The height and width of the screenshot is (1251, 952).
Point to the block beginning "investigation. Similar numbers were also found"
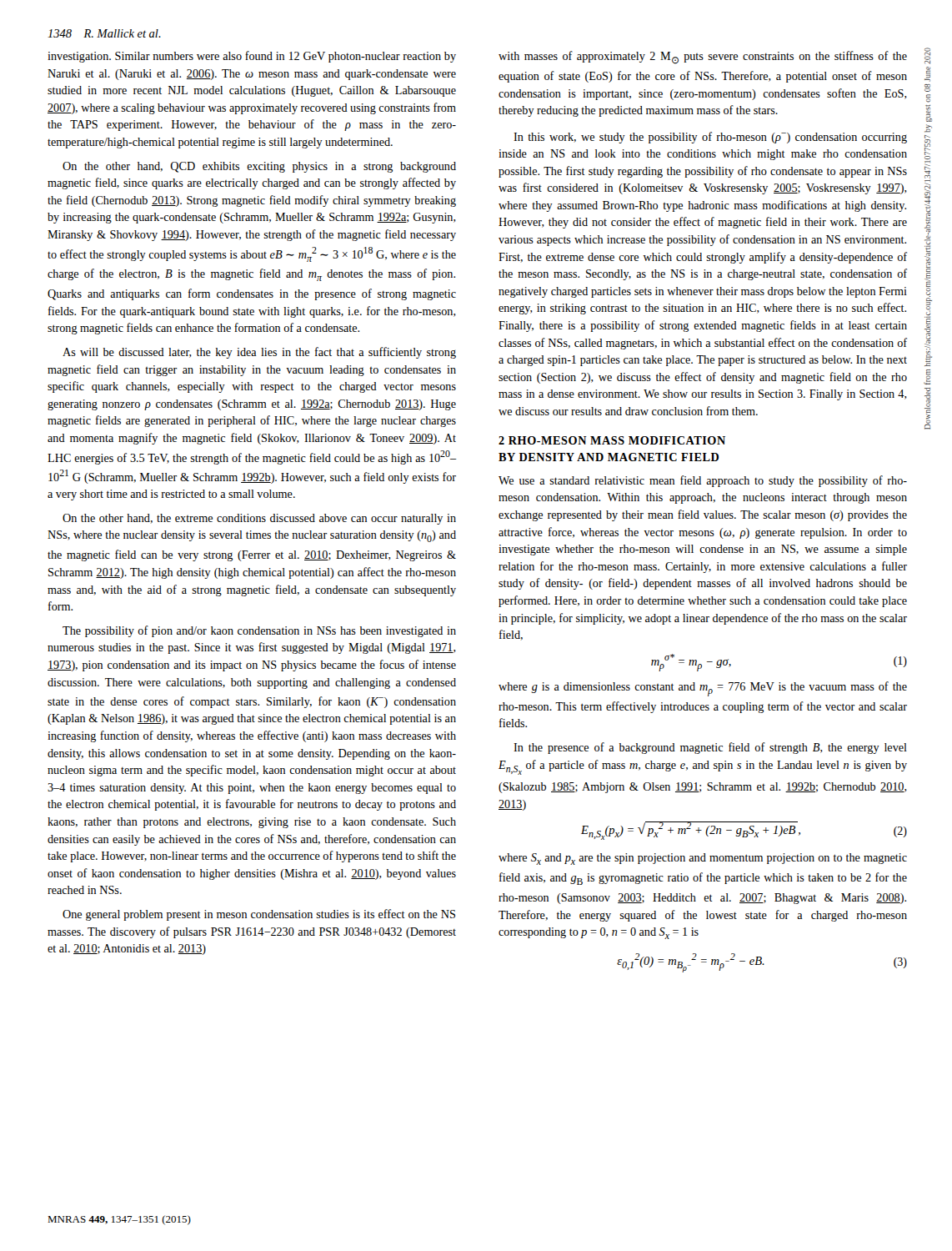point(252,99)
